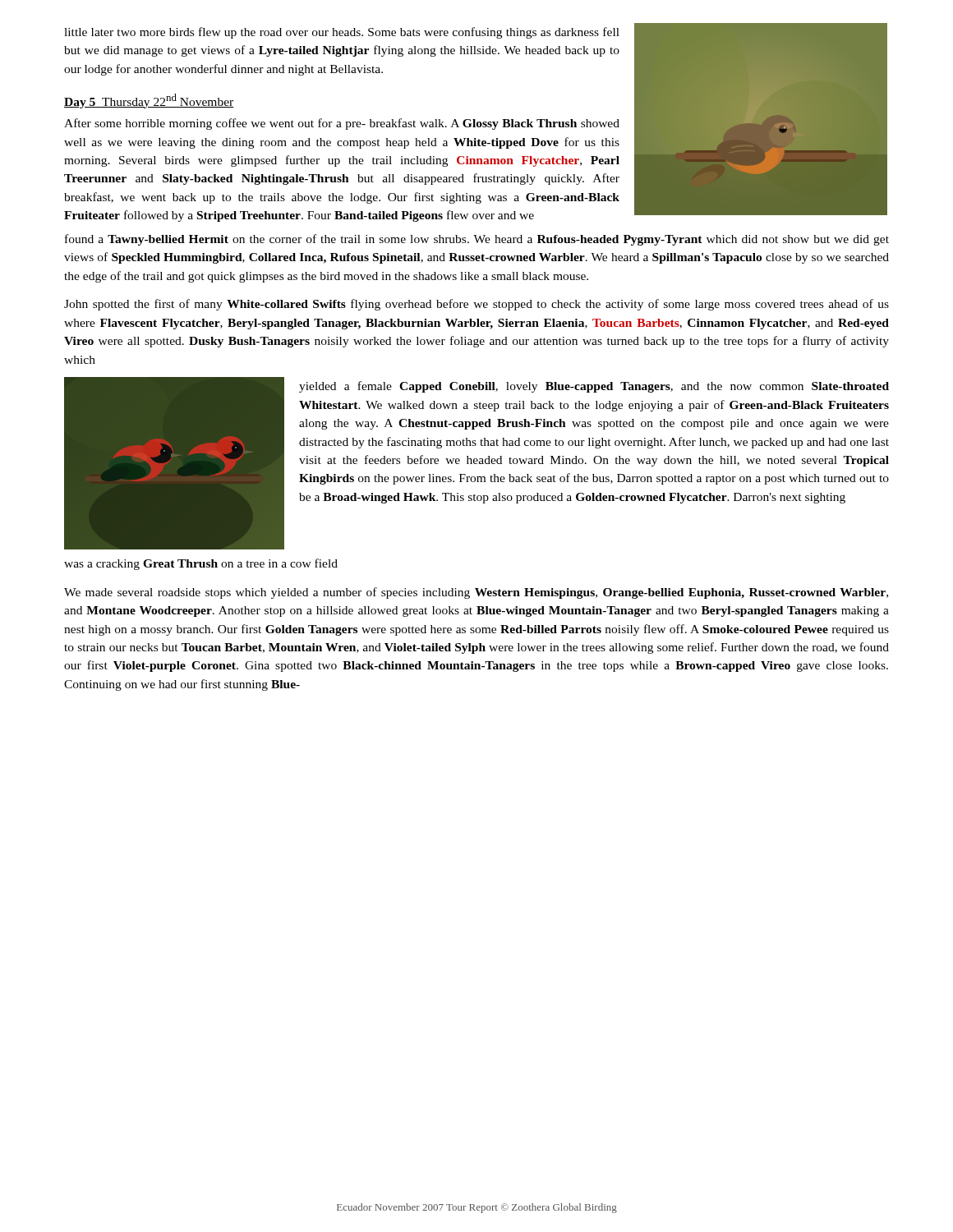Click the passage that begins "was a cracking Great"

click(x=201, y=564)
